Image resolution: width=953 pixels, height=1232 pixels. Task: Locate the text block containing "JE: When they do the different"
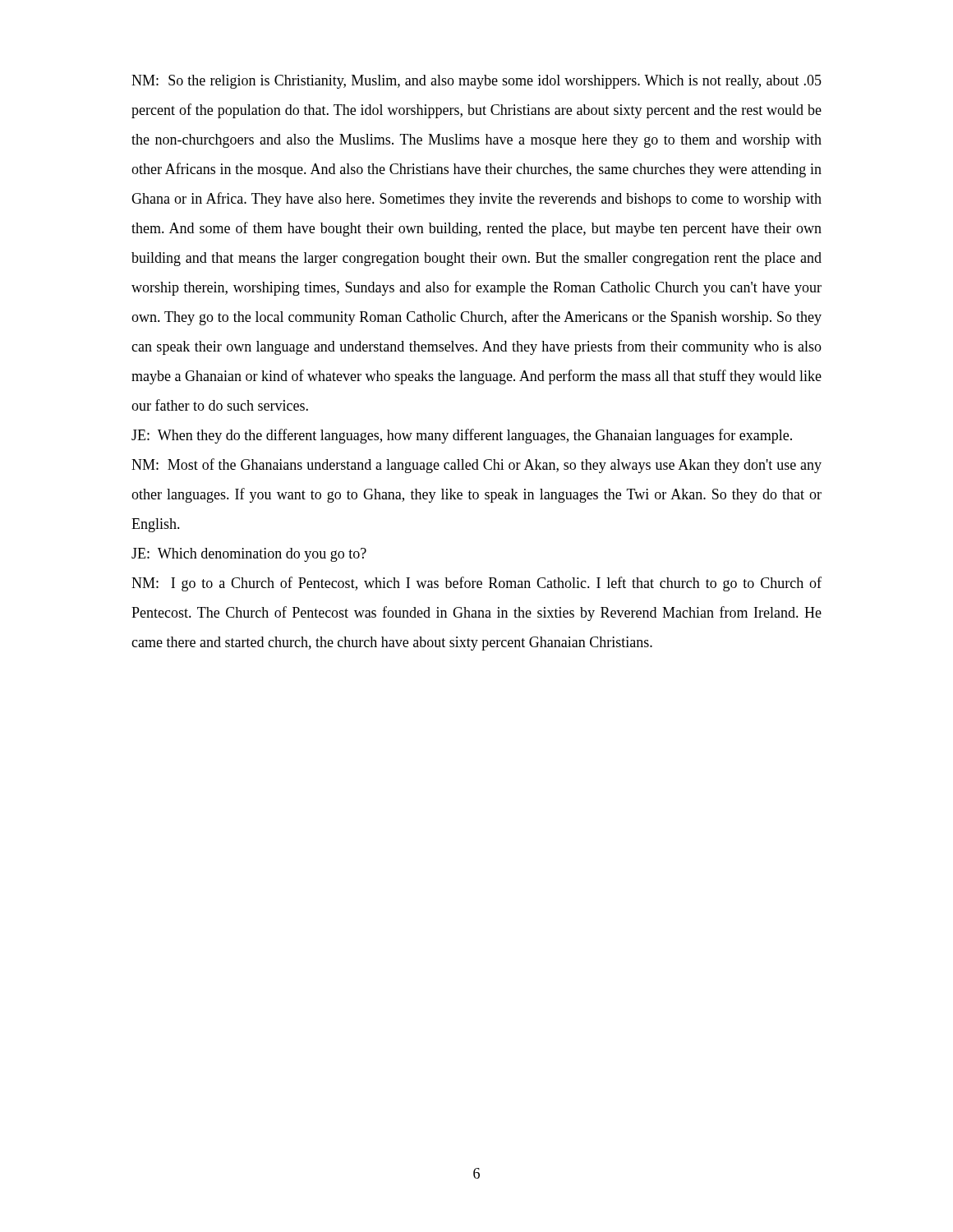coord(462,435)
